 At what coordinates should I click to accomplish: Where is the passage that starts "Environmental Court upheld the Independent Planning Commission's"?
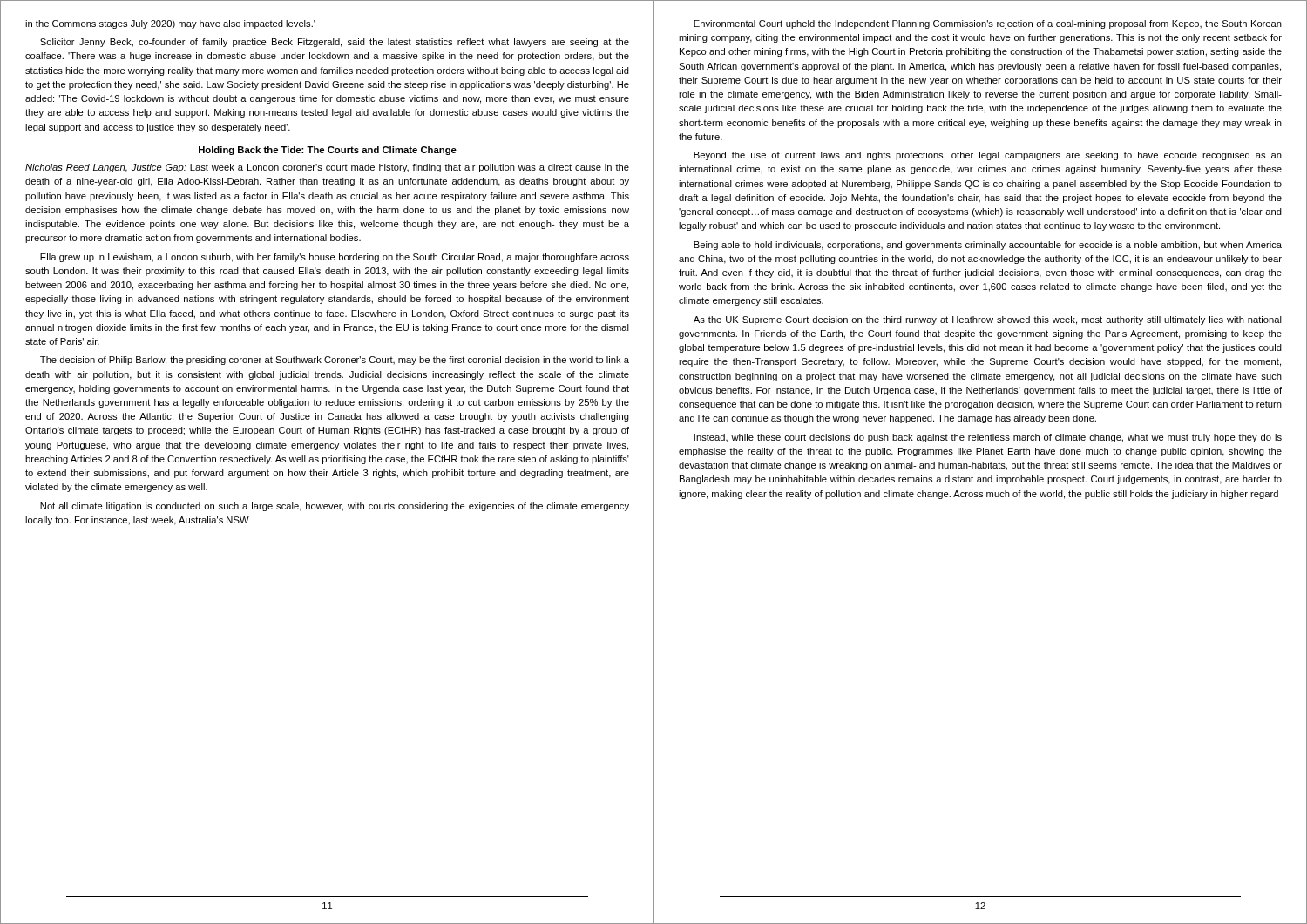tap(980, 259)
